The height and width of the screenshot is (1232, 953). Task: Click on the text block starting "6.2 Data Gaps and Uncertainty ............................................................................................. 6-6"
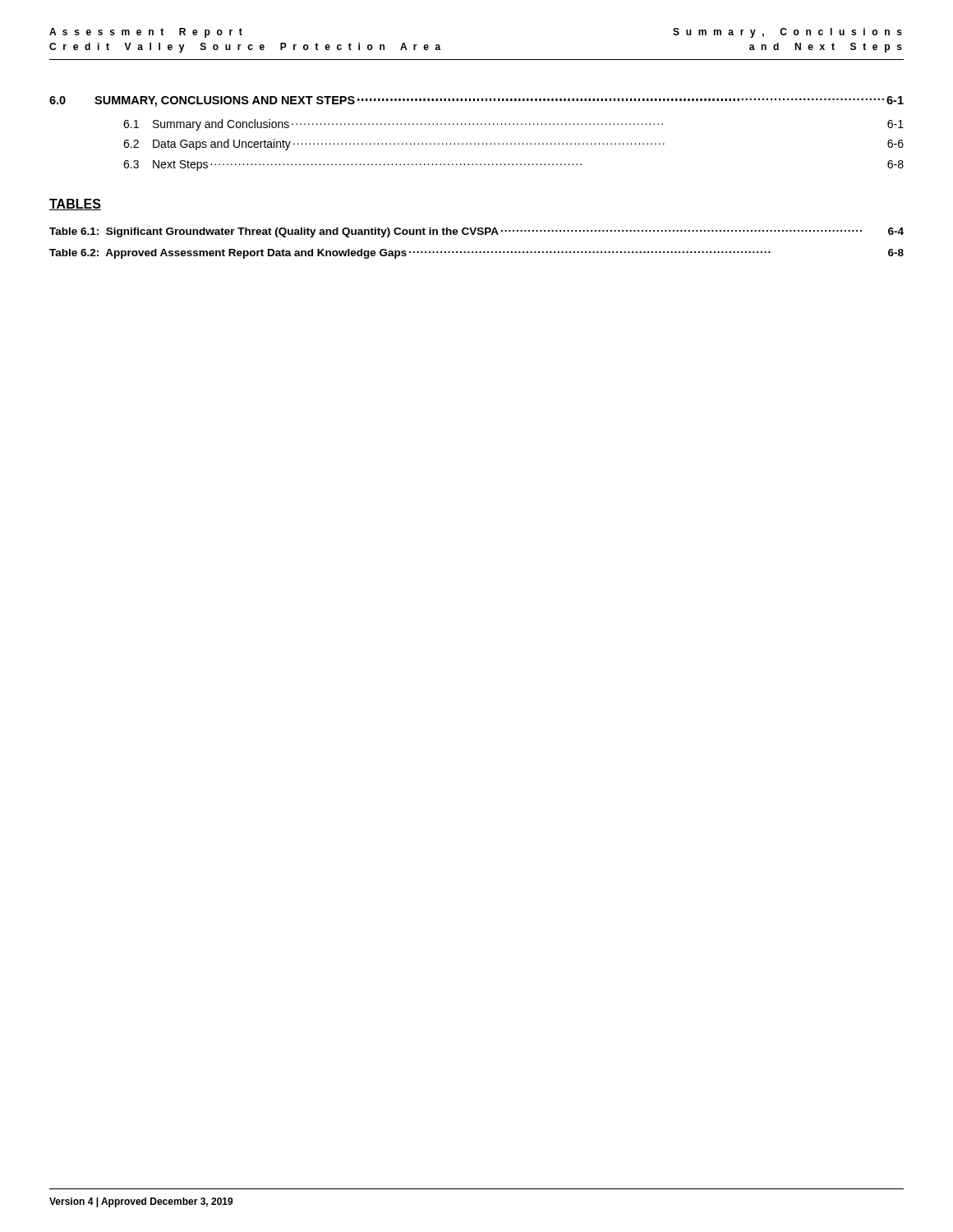513,143
